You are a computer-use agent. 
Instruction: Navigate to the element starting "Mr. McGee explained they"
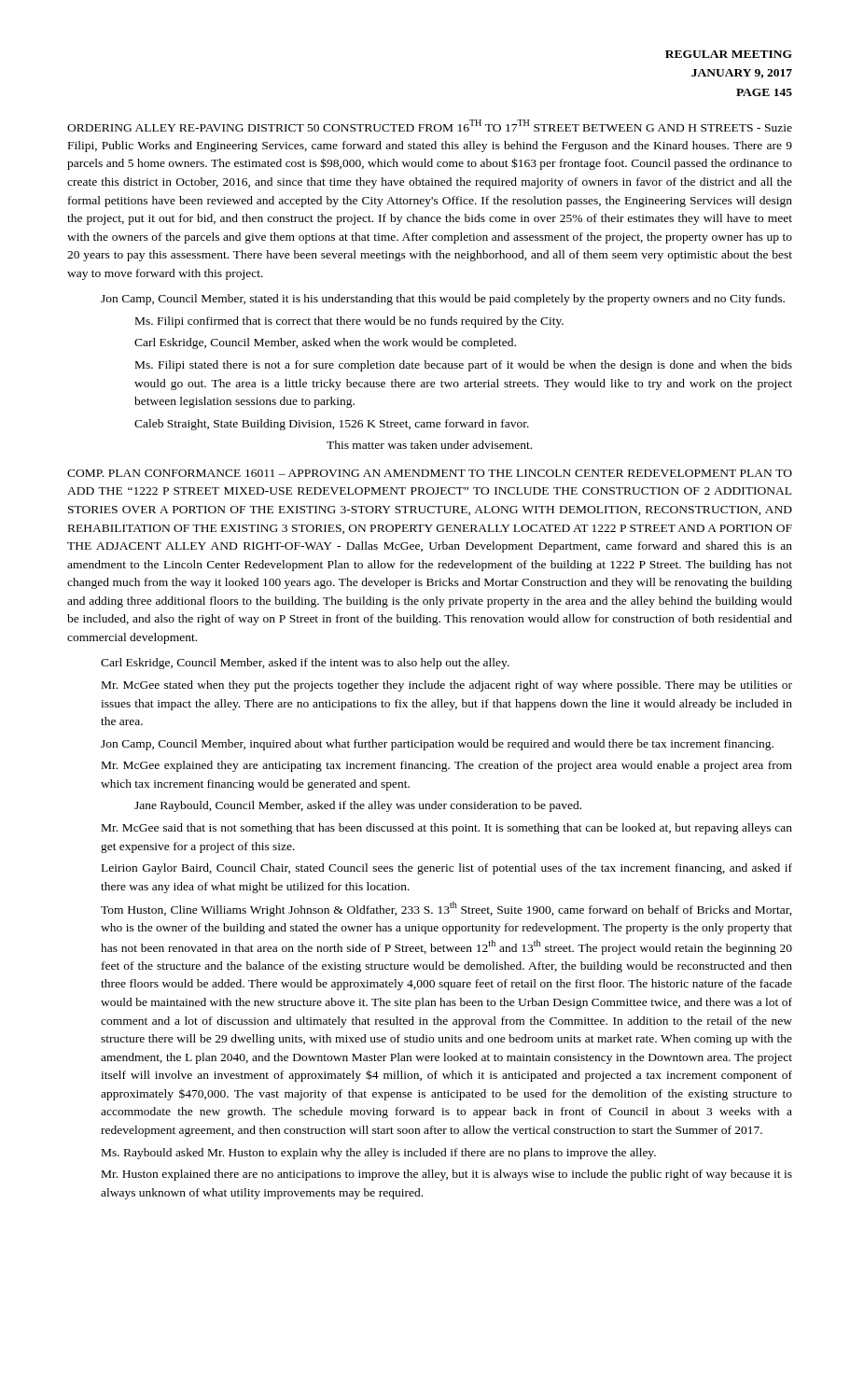[446, 774]
